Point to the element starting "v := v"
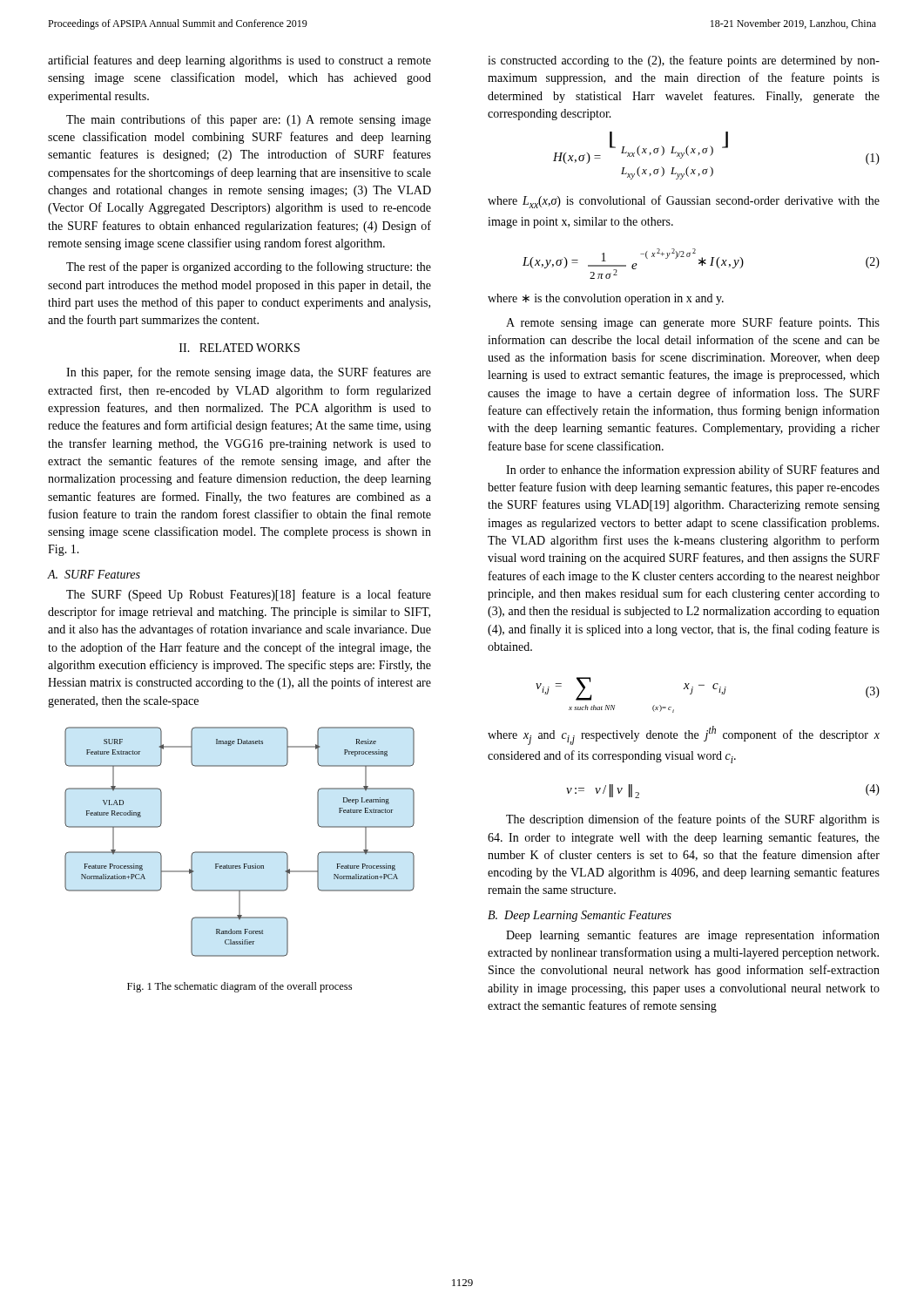The height and width of the screenshot is (1307, 924). (604, 791)
